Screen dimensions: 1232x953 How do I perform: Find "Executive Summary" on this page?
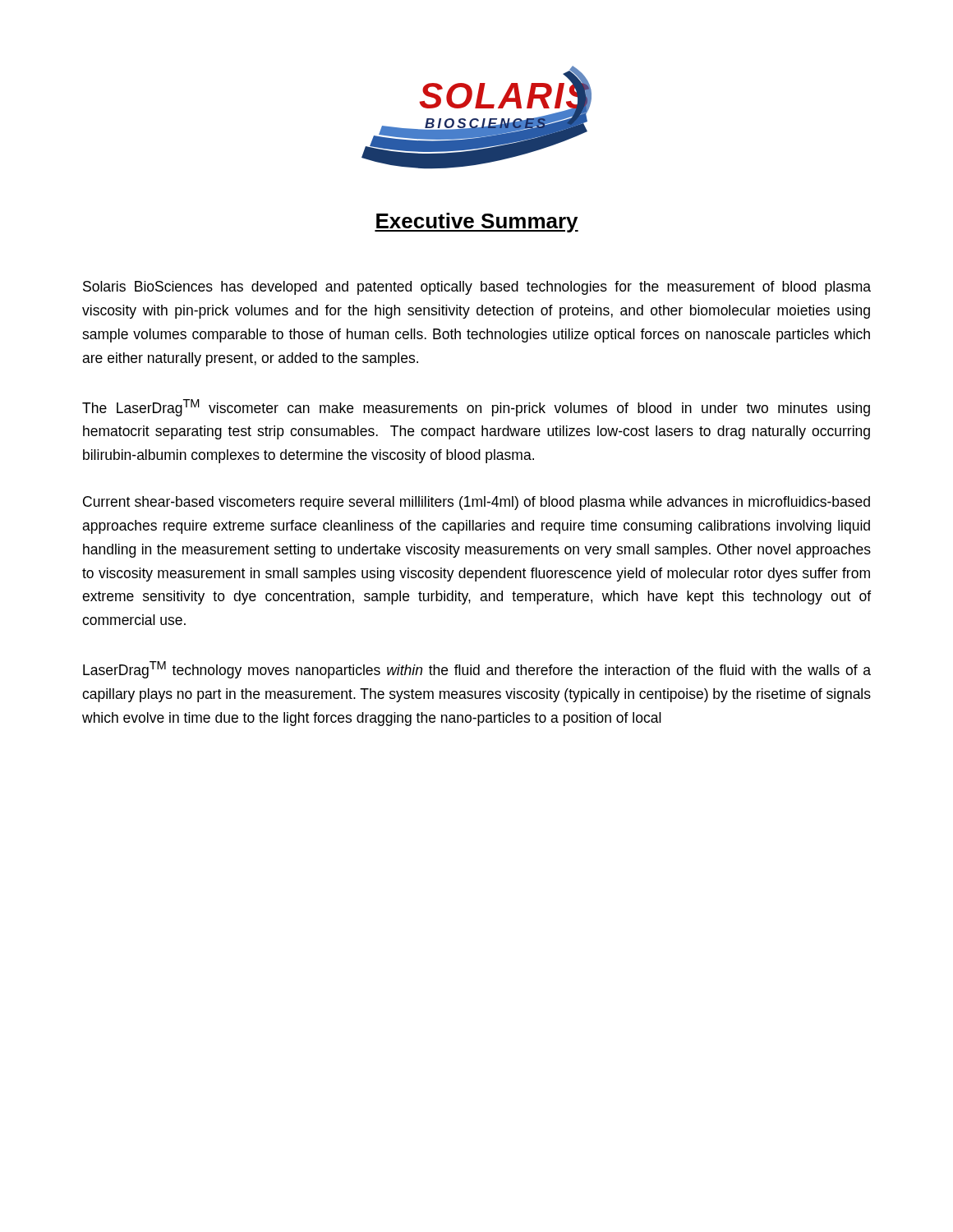point(476,221)
